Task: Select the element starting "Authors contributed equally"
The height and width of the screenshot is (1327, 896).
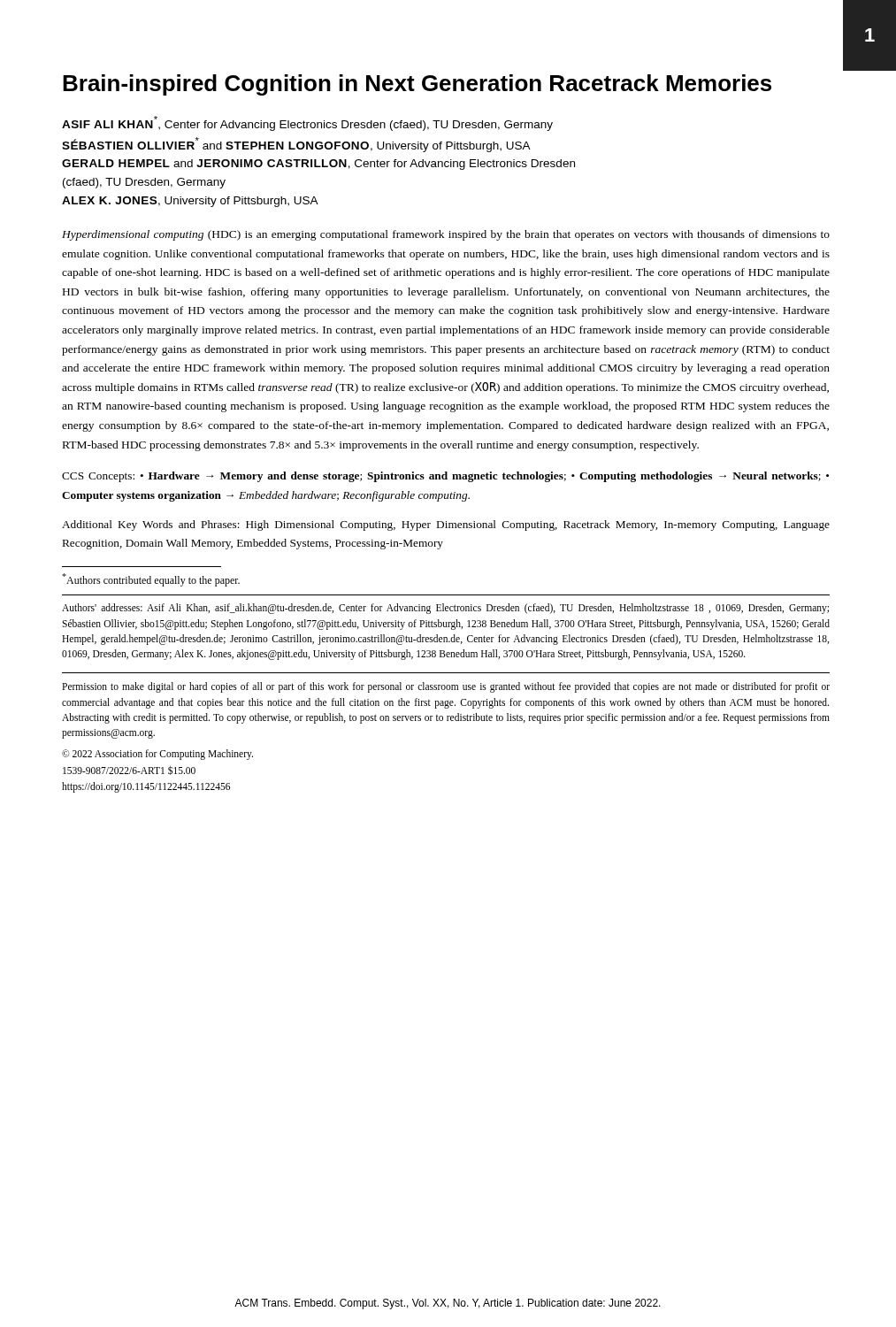Action: [151, 579]
